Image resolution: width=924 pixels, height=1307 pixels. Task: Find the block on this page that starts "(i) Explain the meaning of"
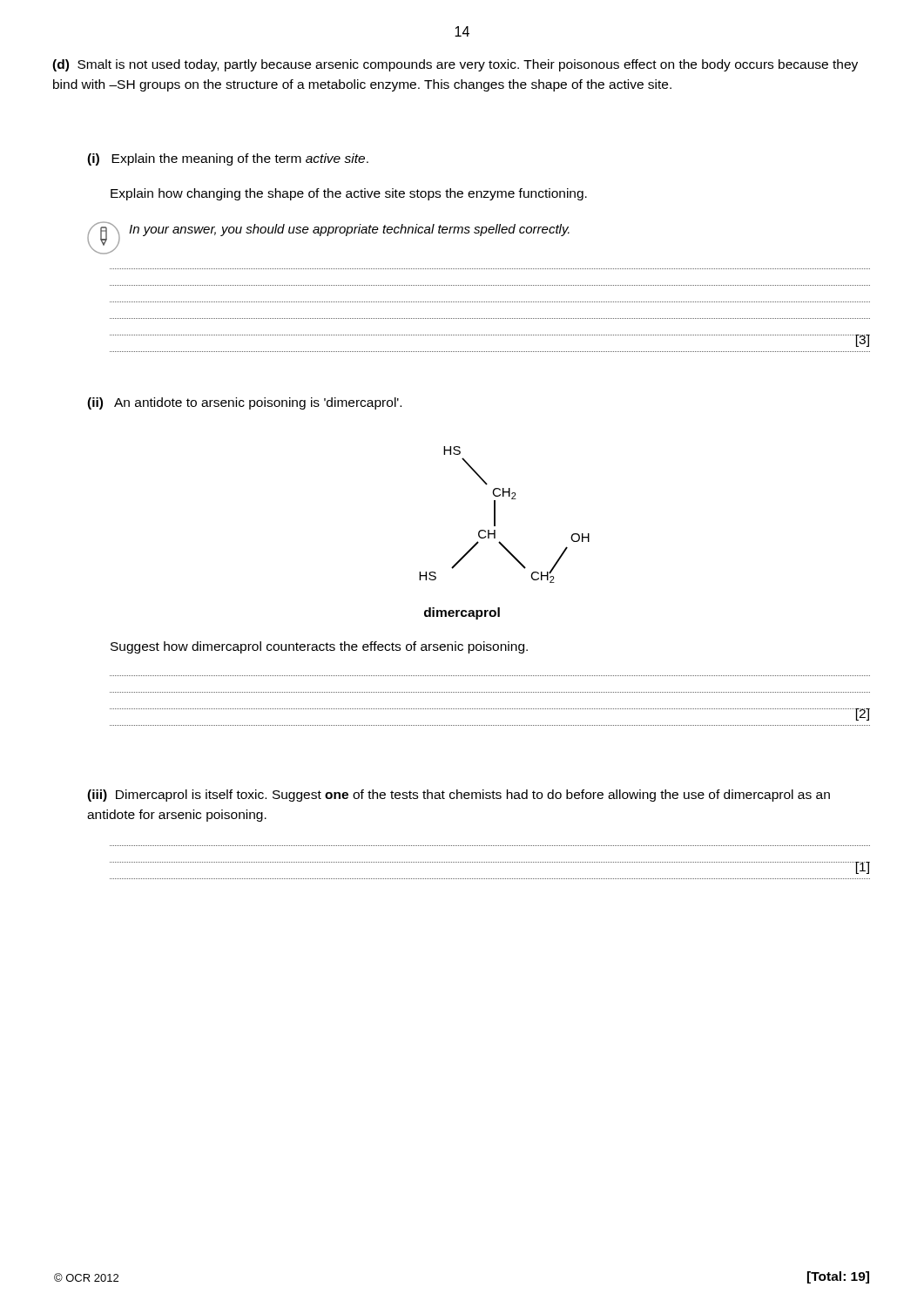click(228, 158)
